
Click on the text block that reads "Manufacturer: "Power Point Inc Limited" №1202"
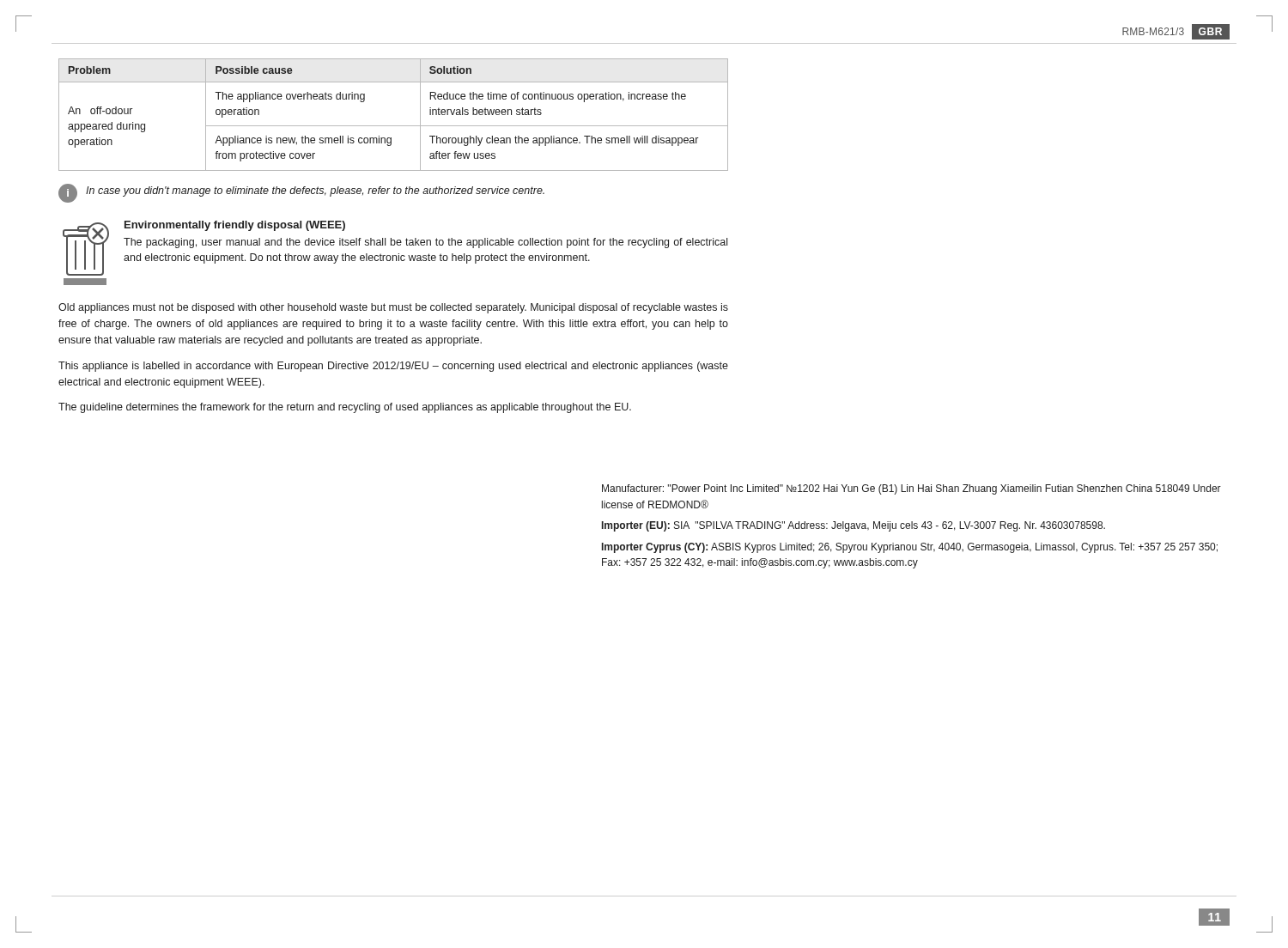click(x=911, y=497)
